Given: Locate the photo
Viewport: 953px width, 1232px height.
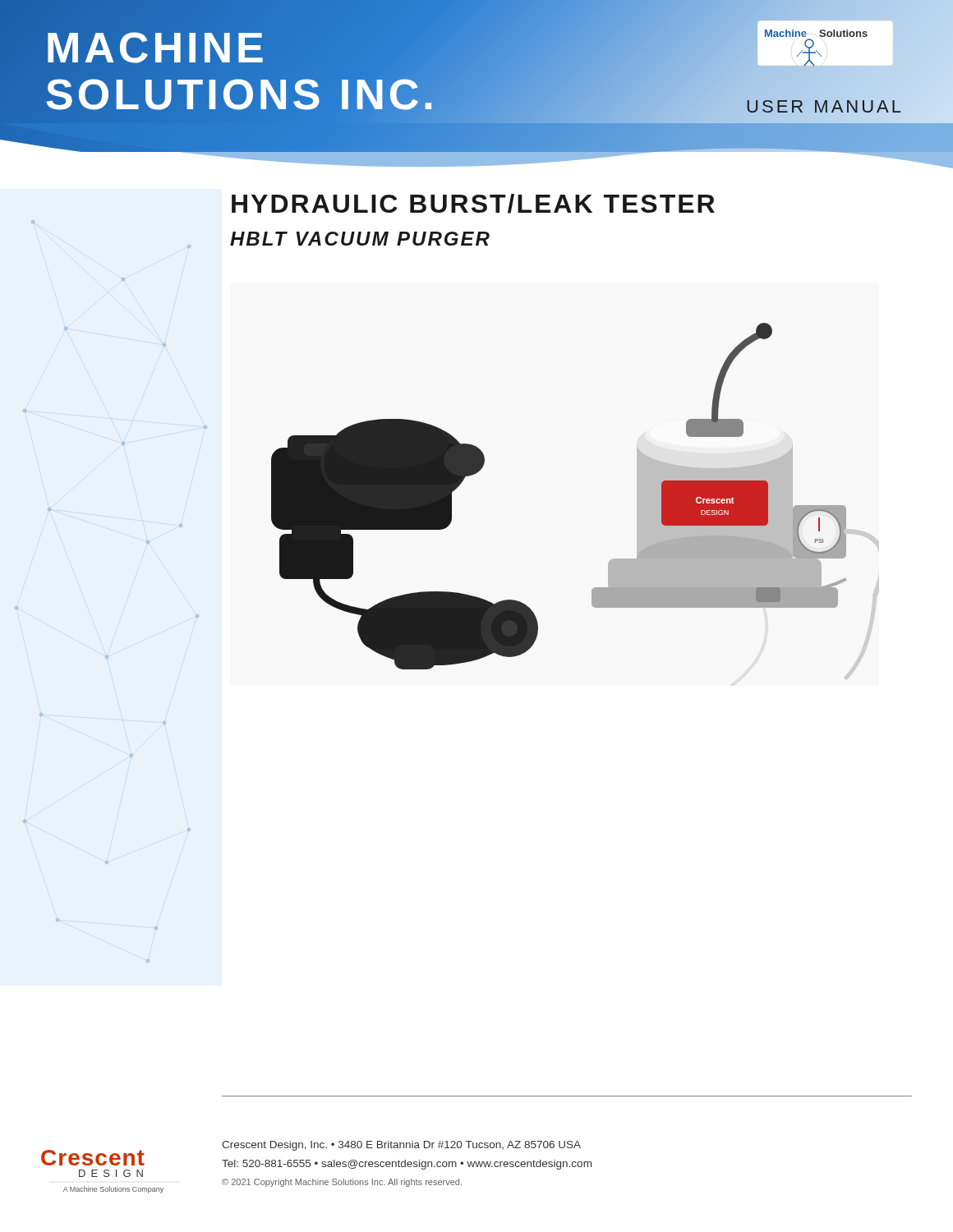Looking at the screenshot, I should pyautogui.click(x=555, y=485).
